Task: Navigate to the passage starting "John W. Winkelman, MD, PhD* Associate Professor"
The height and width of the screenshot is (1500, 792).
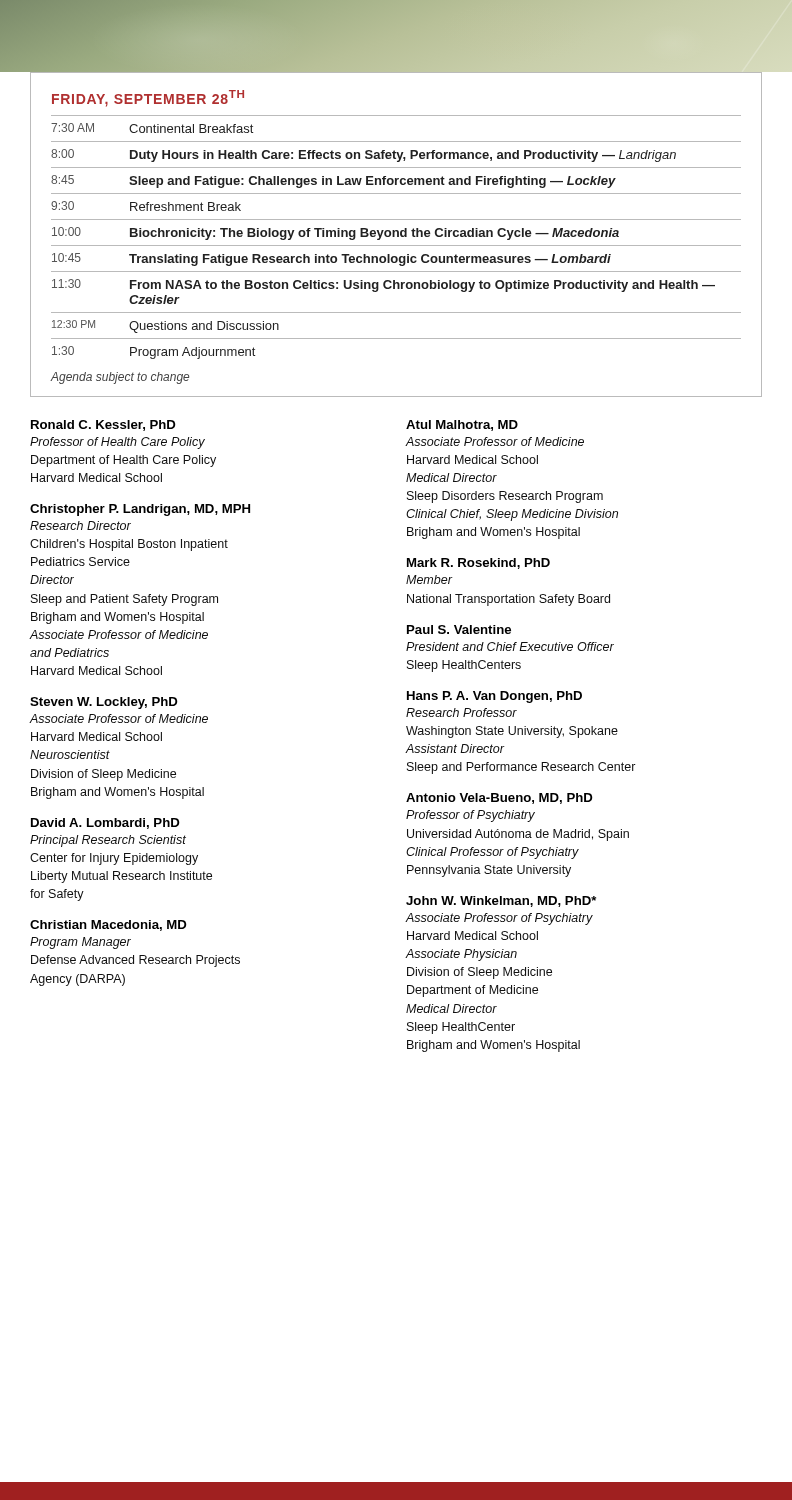Action: 501,902
